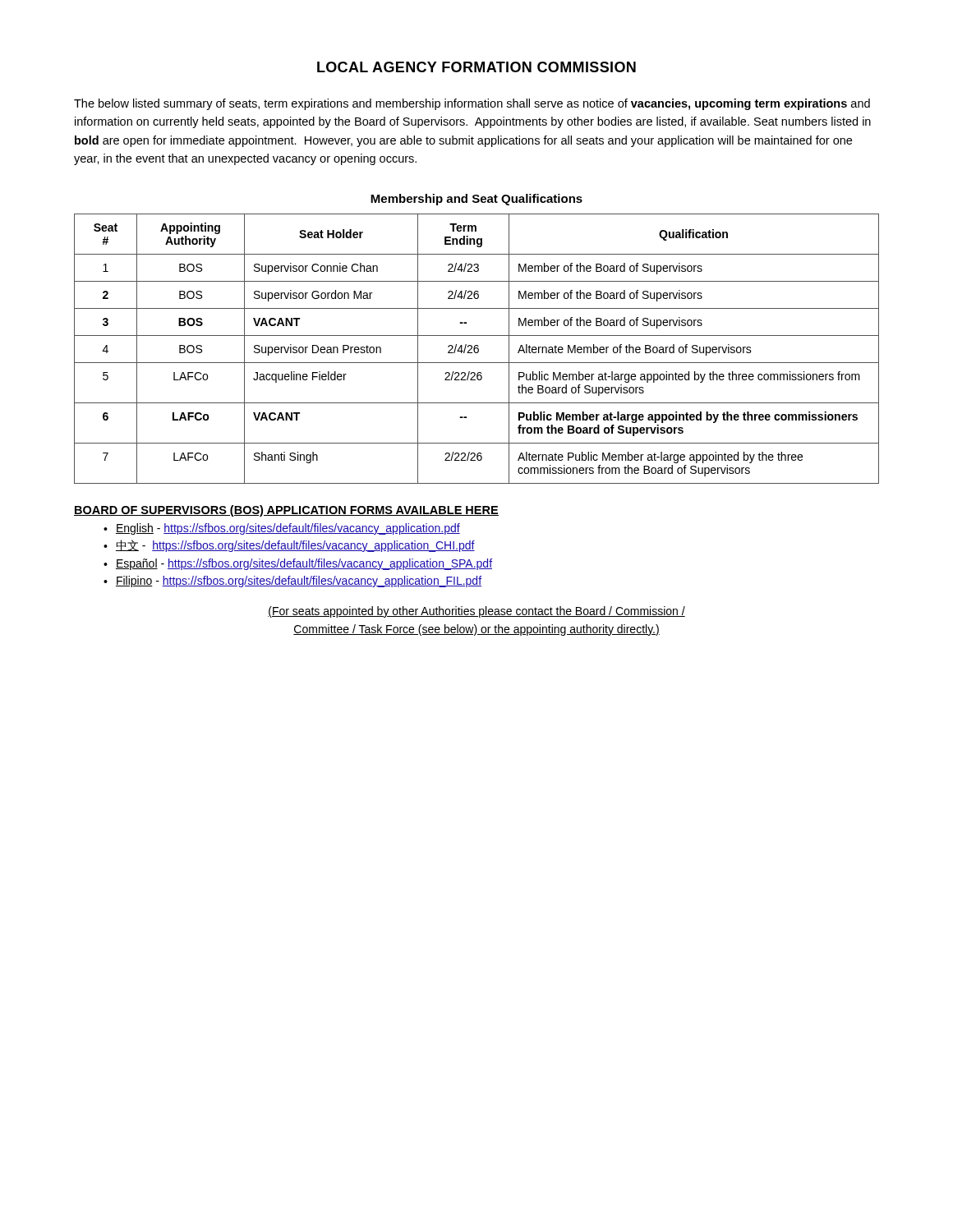Locate the list item containing "• Filipino - https://sfbos.org/sites/default/files/vacancy_application_FIL.pdf"
The height and width of the screenshot is (1232, 953).
coord(292,581)
